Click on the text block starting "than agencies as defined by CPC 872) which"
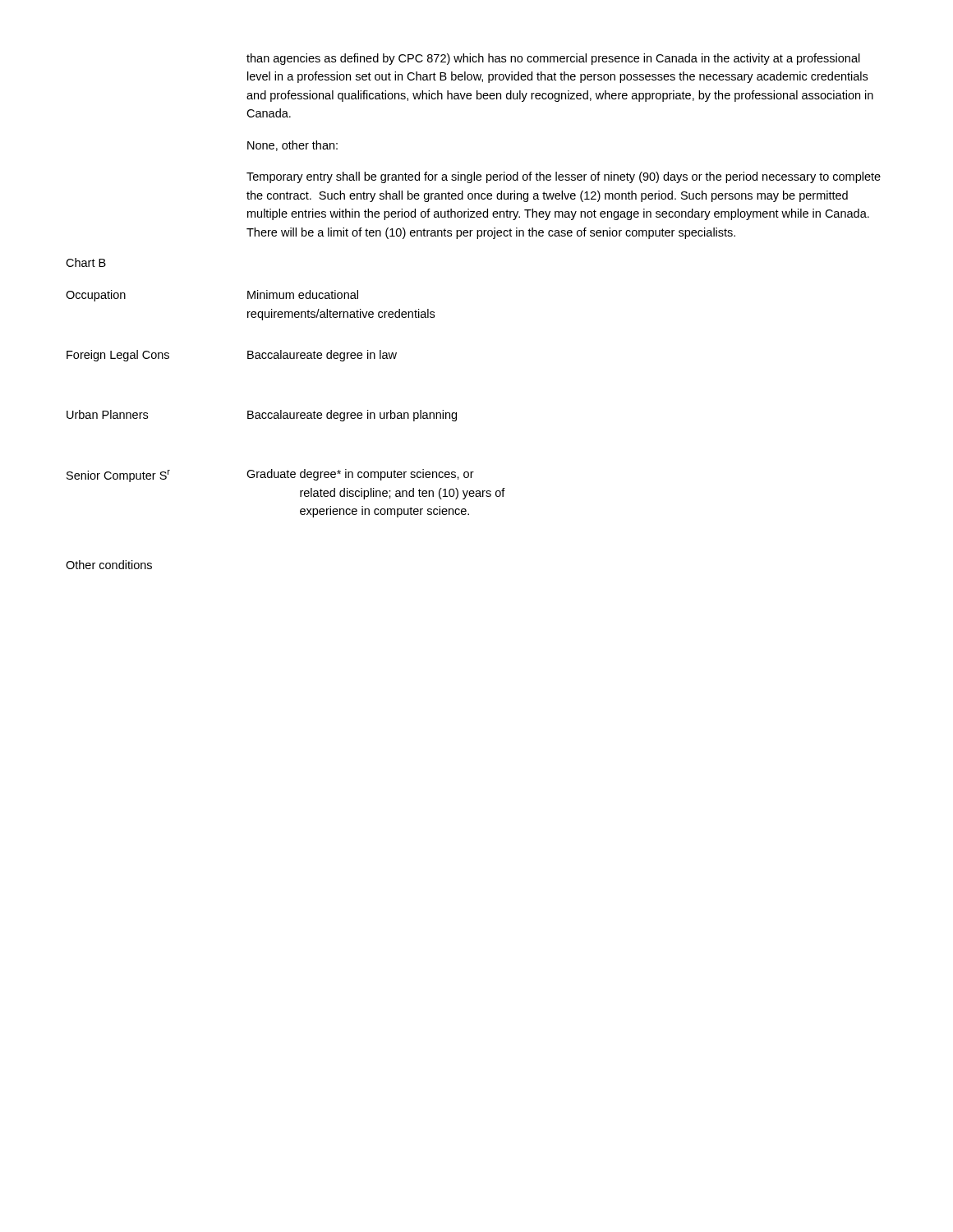Screen dimensions: 1232x953 [x=560, y=86]
